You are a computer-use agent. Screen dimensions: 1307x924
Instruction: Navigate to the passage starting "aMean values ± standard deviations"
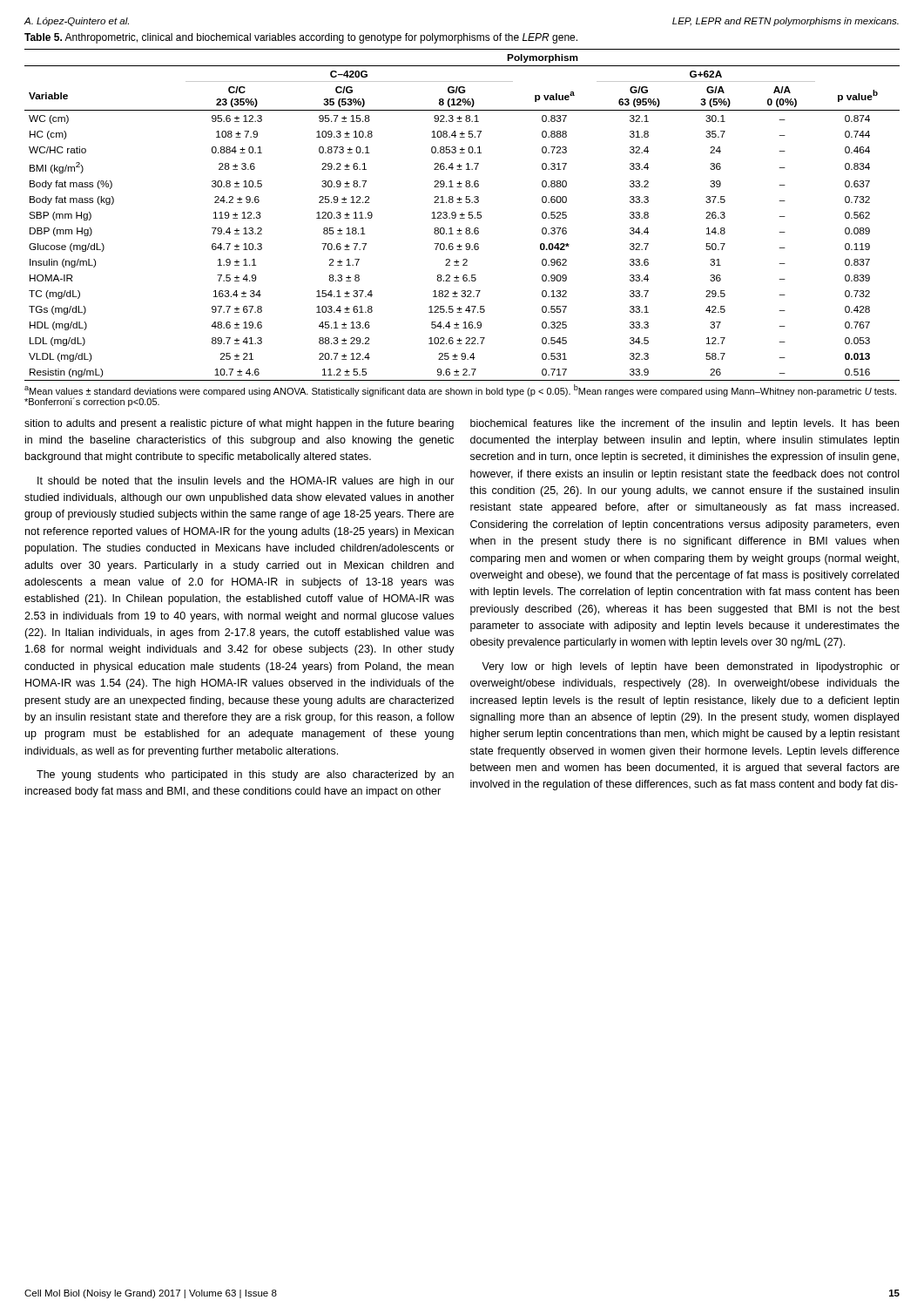pyautogui.click(x=461, y=395)
